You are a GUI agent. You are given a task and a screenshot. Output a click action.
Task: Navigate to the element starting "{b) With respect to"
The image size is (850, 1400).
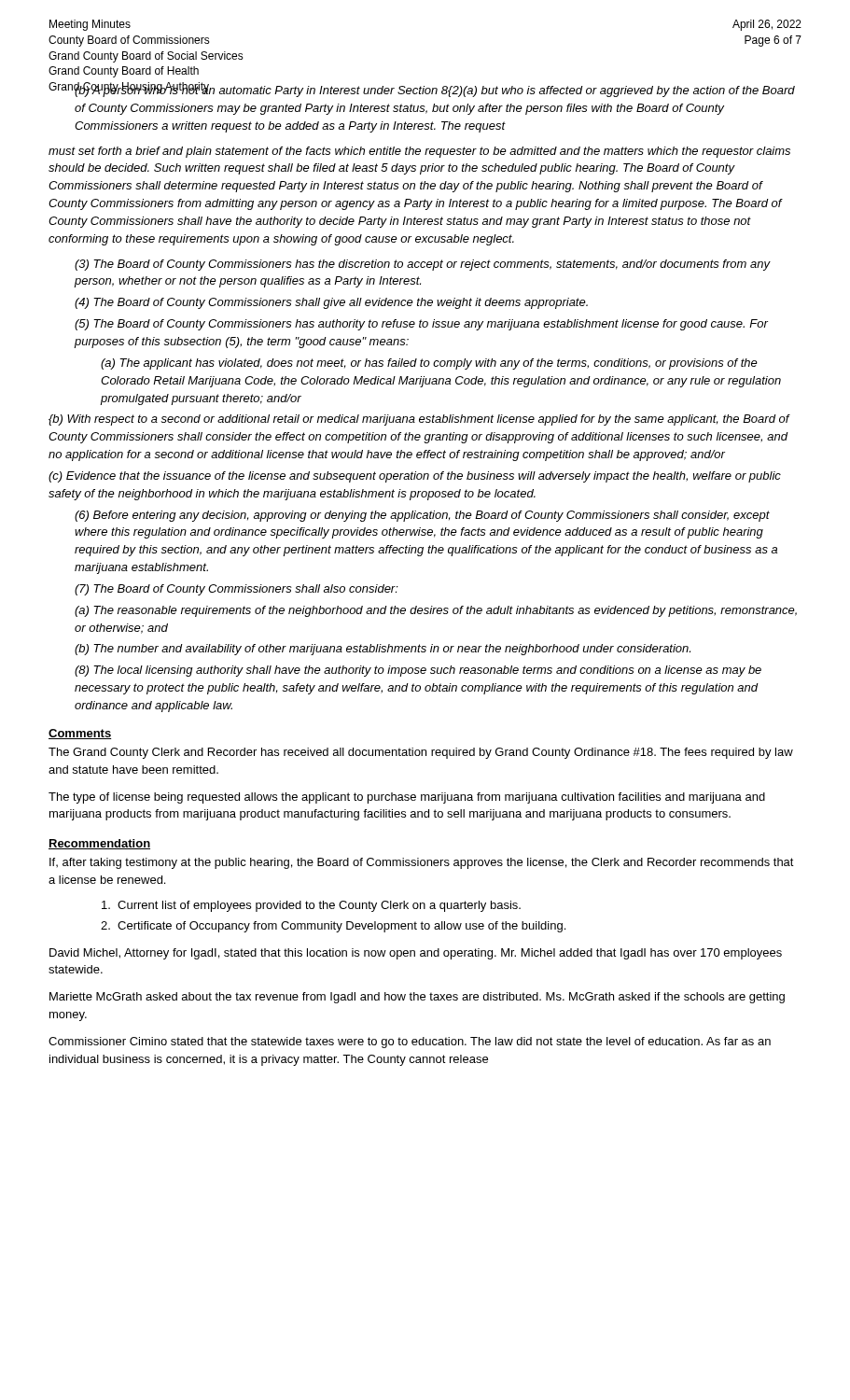click(419, 437)
